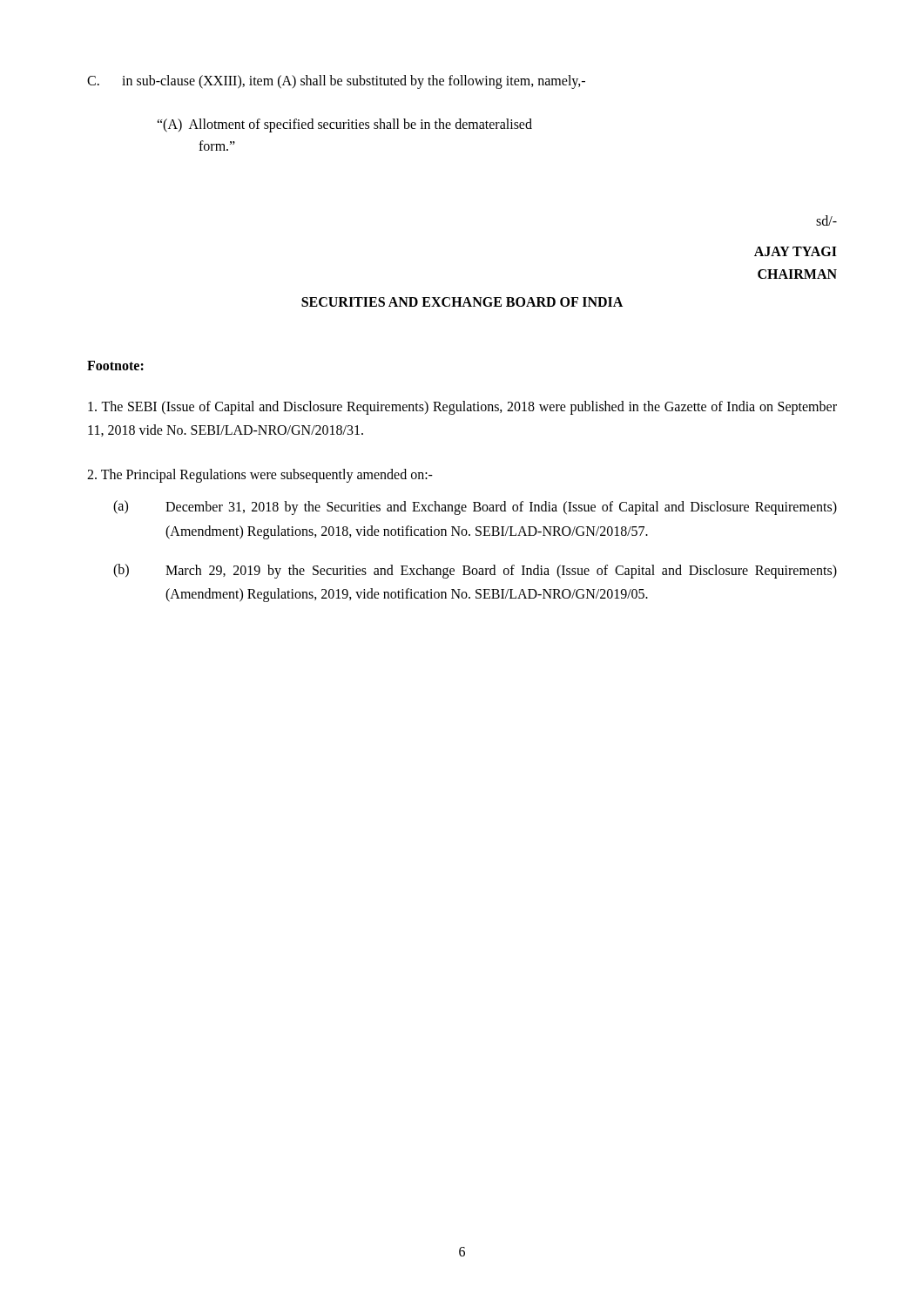Find the block on this page that starts "sd/- AJAY TYAGI CHAIRMAN SECURITIES AND EXCHANGE"
The height and width of the screenshot is (1307, 924).
pyautogui.click(x=826, y=220)
